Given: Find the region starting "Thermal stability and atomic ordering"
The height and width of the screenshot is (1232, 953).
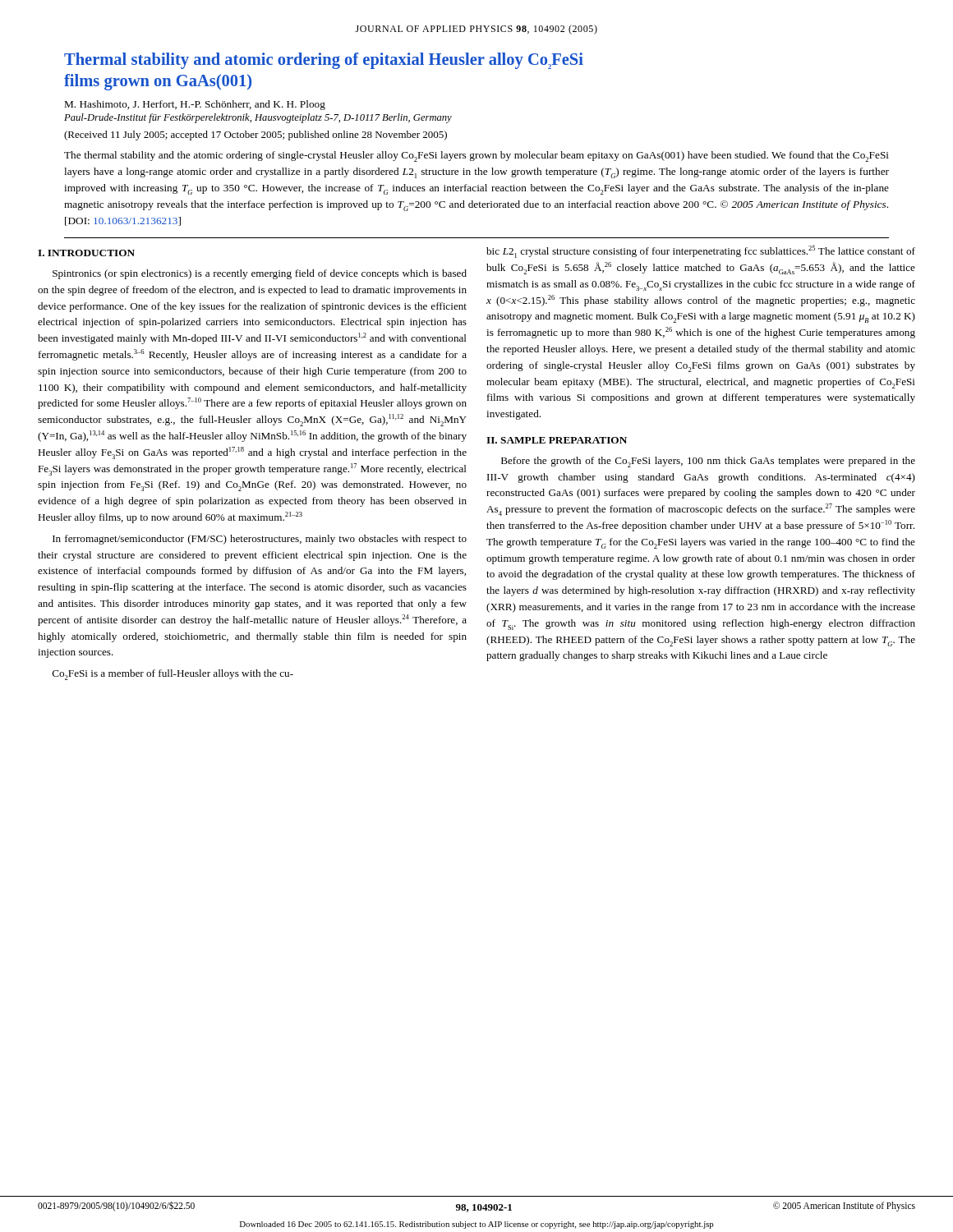Looking at the screenshot, I should coord(476,70).
